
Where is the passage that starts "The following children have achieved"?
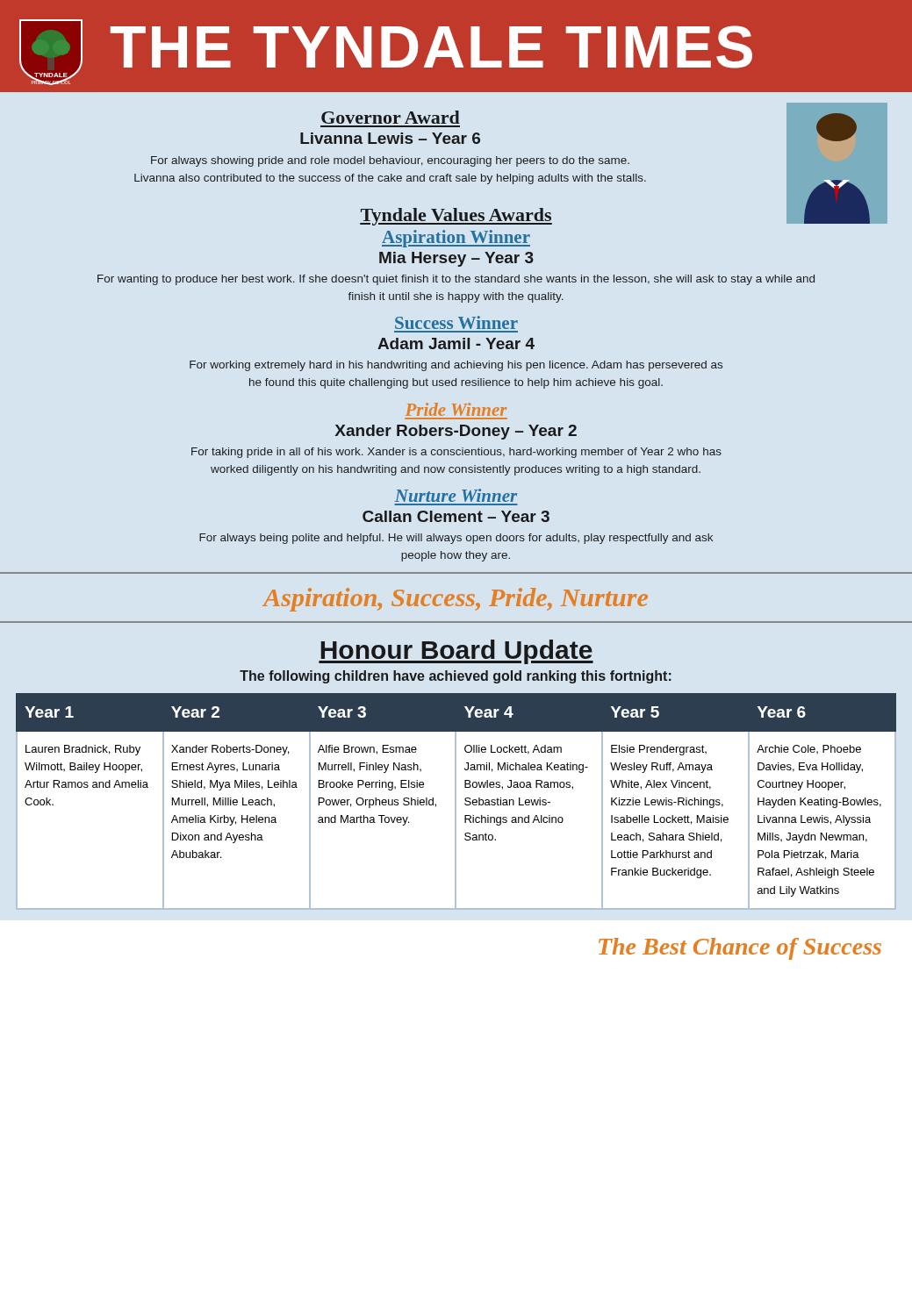[x=456, y=676]
